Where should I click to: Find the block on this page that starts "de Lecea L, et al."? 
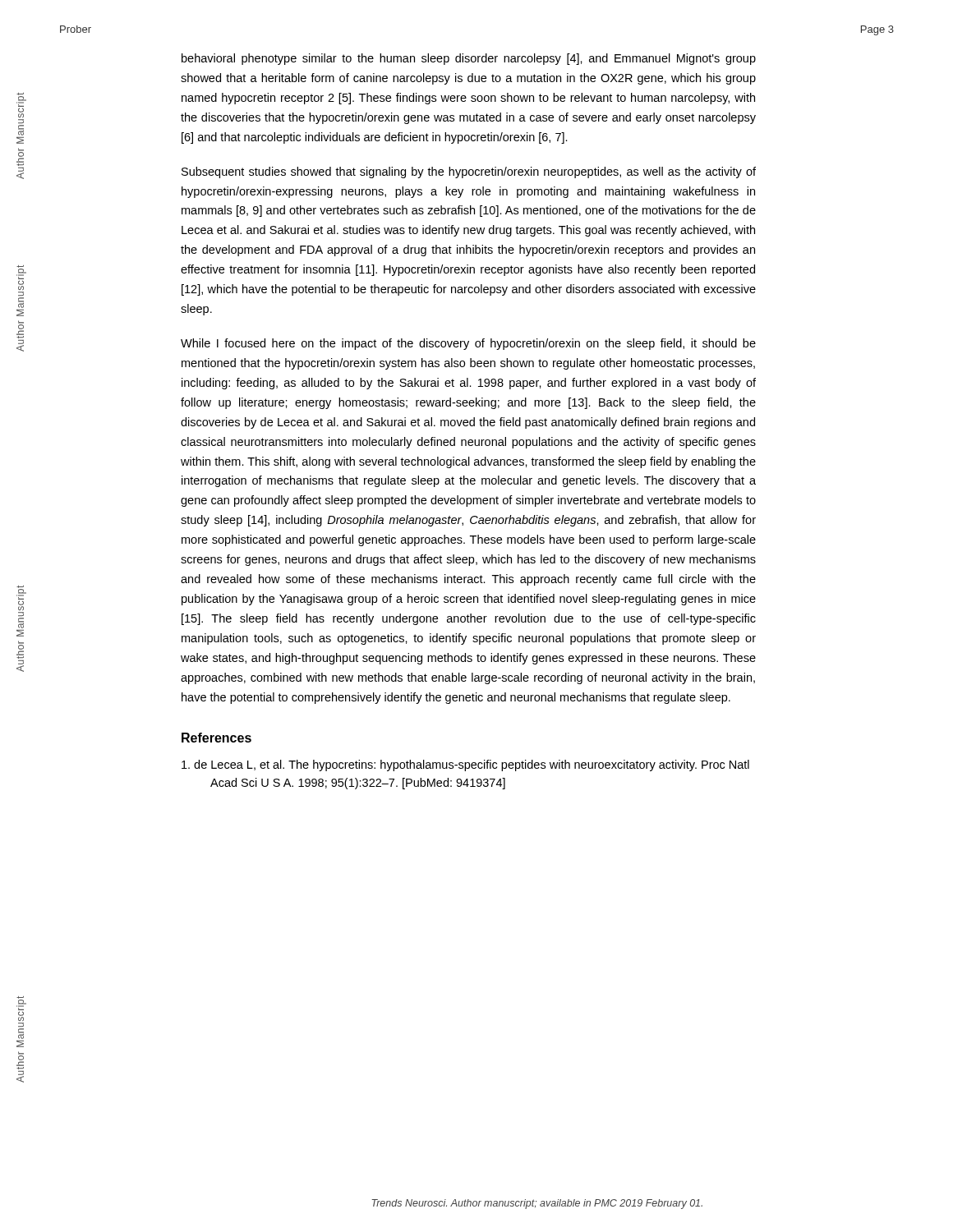pyautogui.click(x=465, y=773)
